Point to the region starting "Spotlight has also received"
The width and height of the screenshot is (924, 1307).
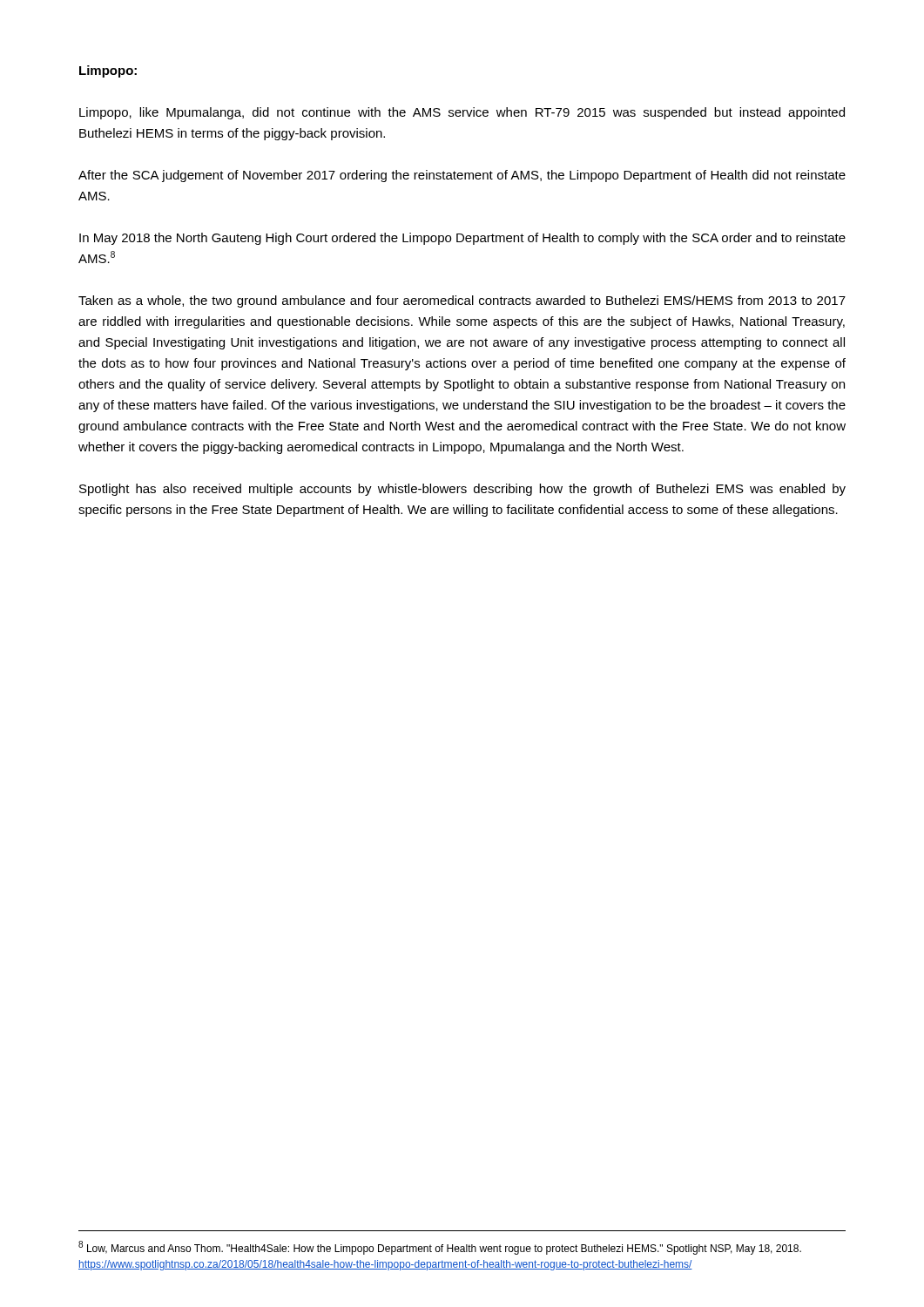point(462,499)
